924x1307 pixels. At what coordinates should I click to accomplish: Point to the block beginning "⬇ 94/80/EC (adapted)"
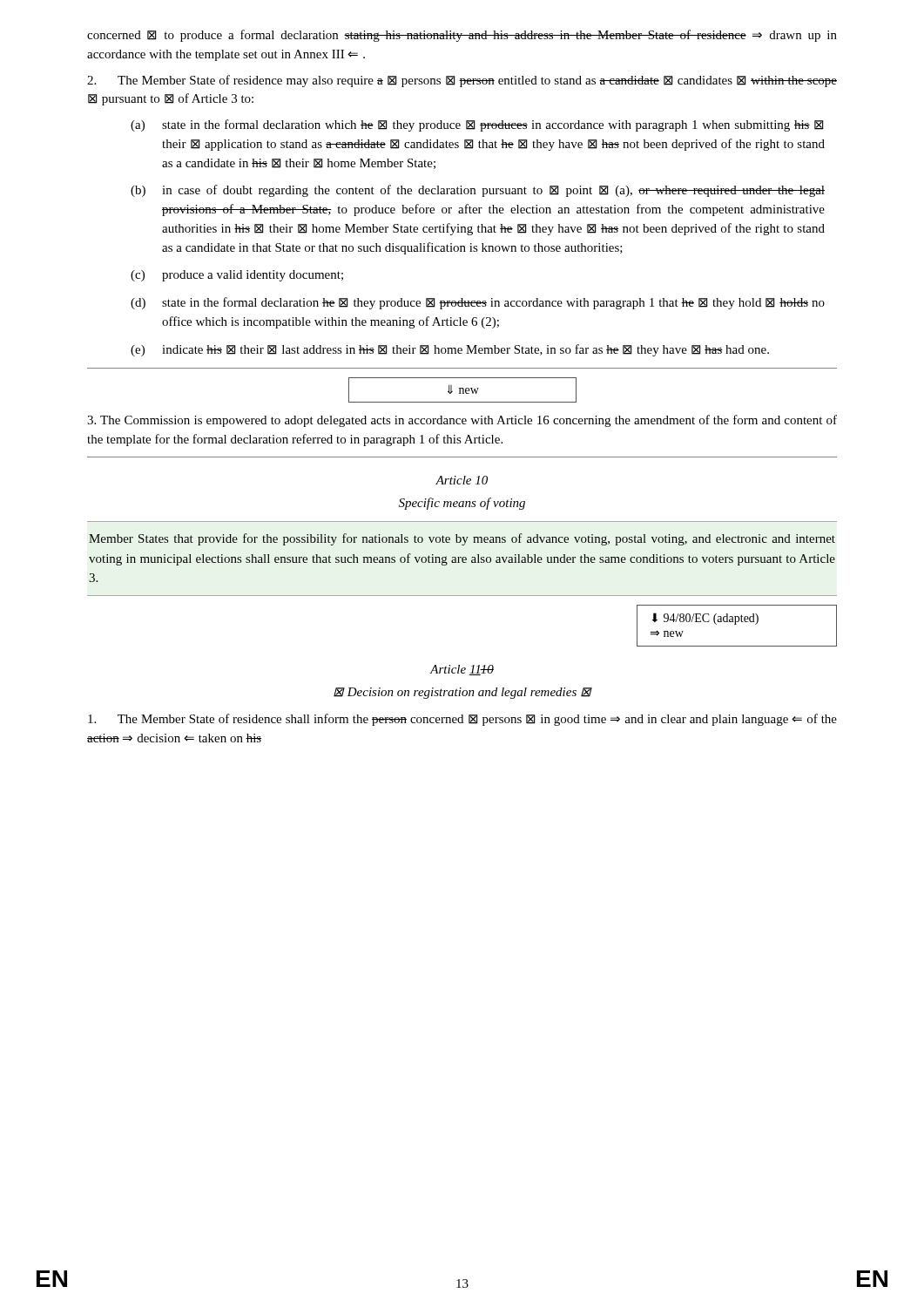pos(737,625)
